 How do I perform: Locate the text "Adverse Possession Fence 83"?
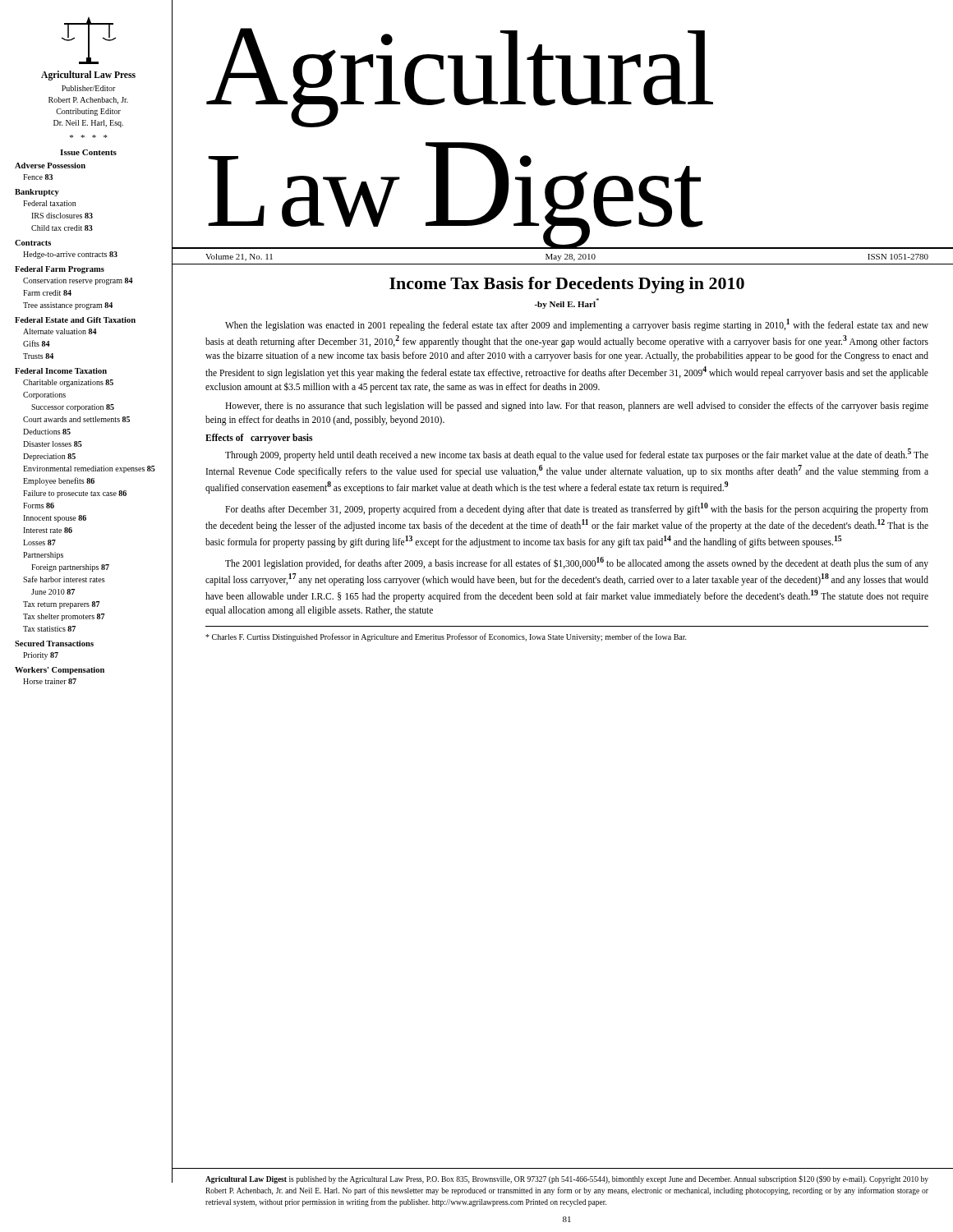[x=88, y=172]
